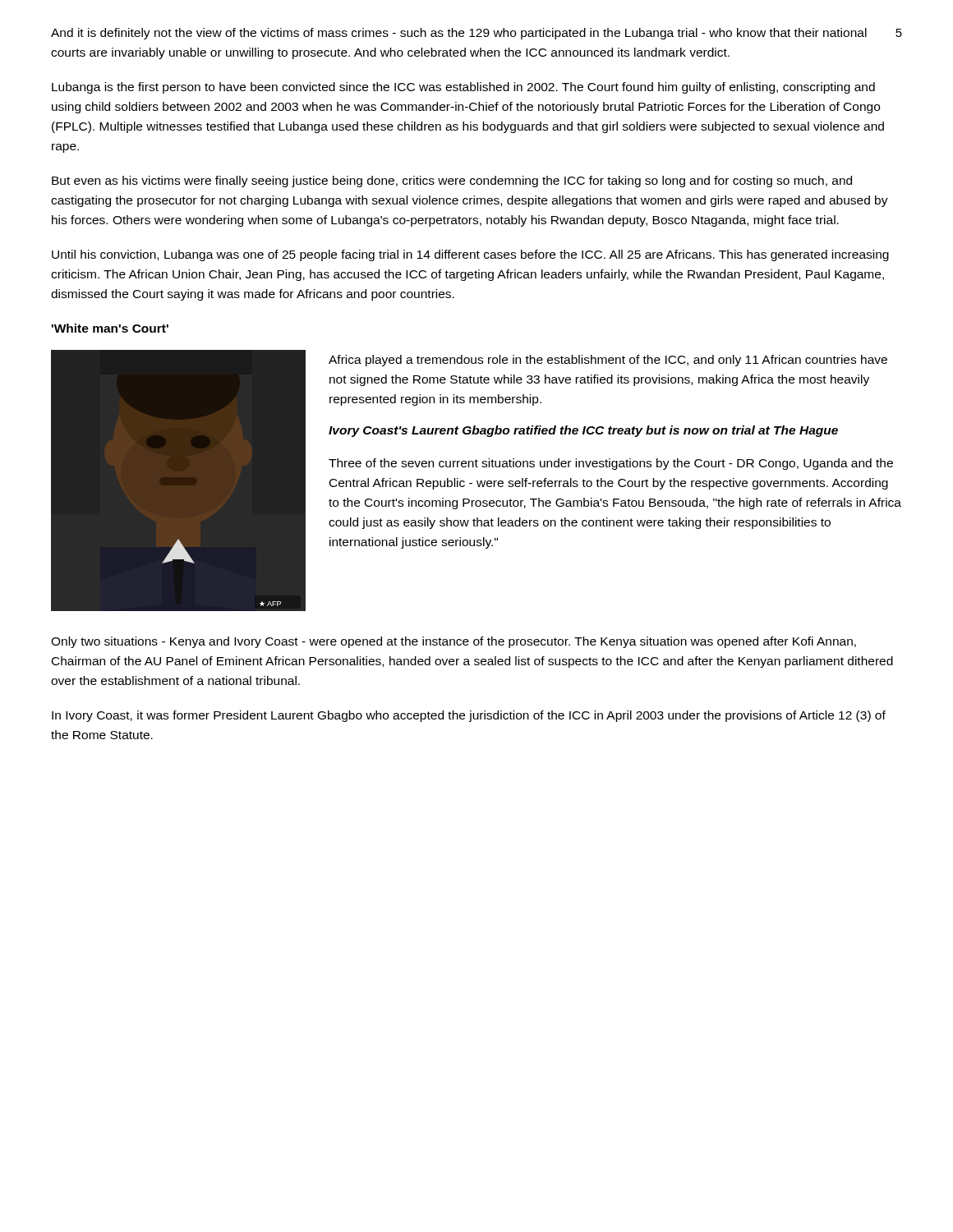
Task: Find the block starting "Lubanga is the first person"
Action: click(468, 116)
